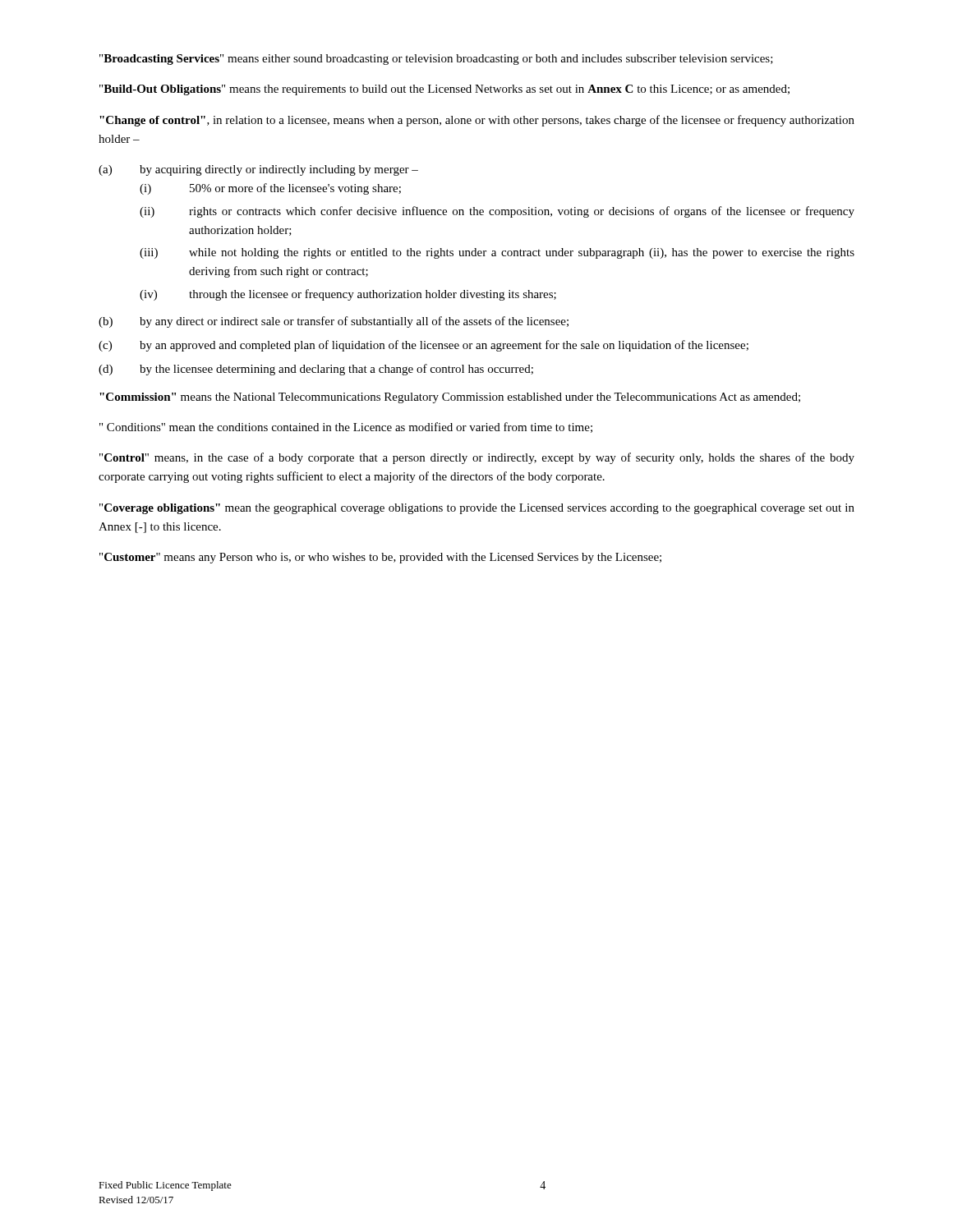953x1232 pixels.
Task: Select the block starting ""Change of control", in relation"
Action: coord(476,129)
